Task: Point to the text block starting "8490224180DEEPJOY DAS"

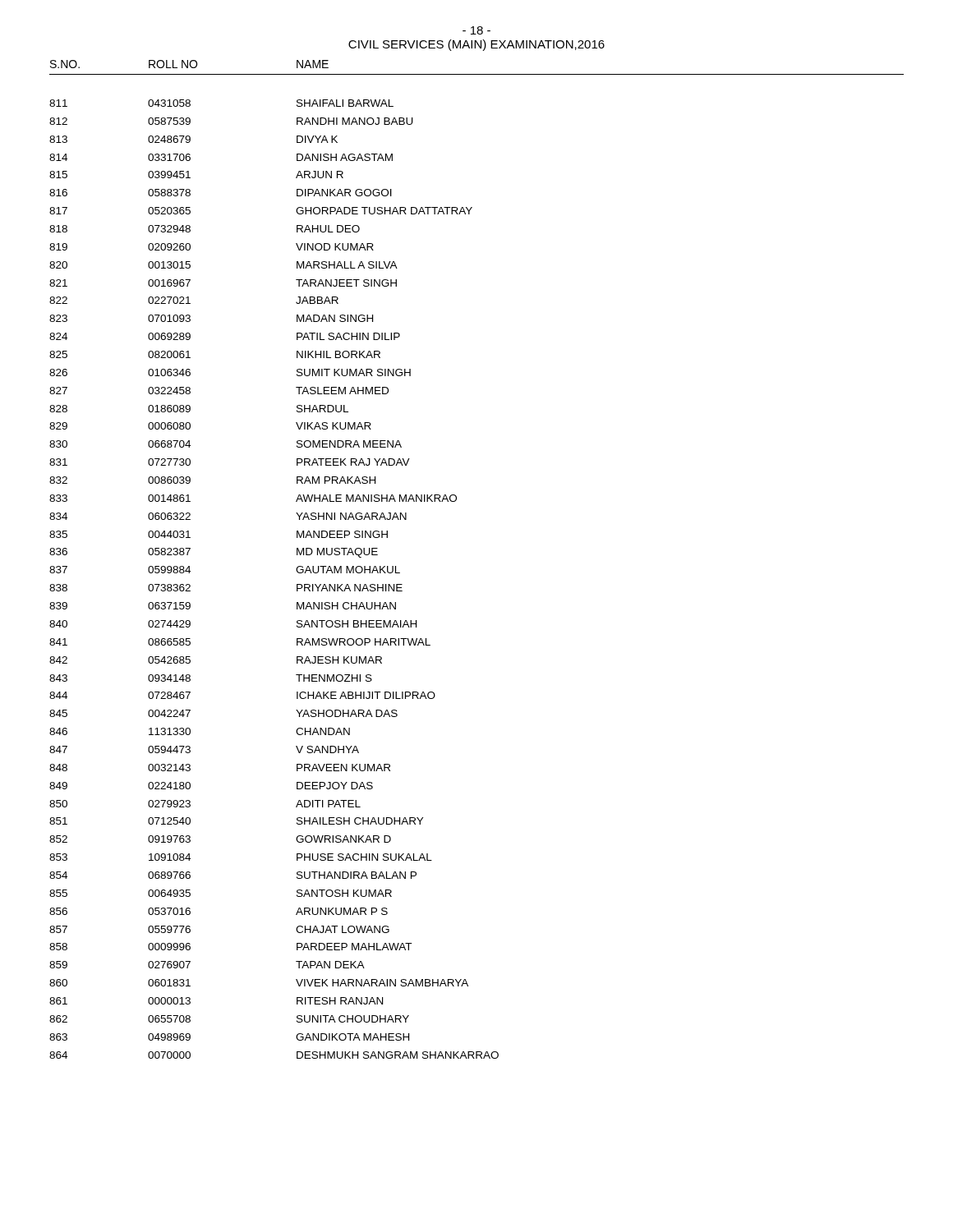Action: [62, 785]
